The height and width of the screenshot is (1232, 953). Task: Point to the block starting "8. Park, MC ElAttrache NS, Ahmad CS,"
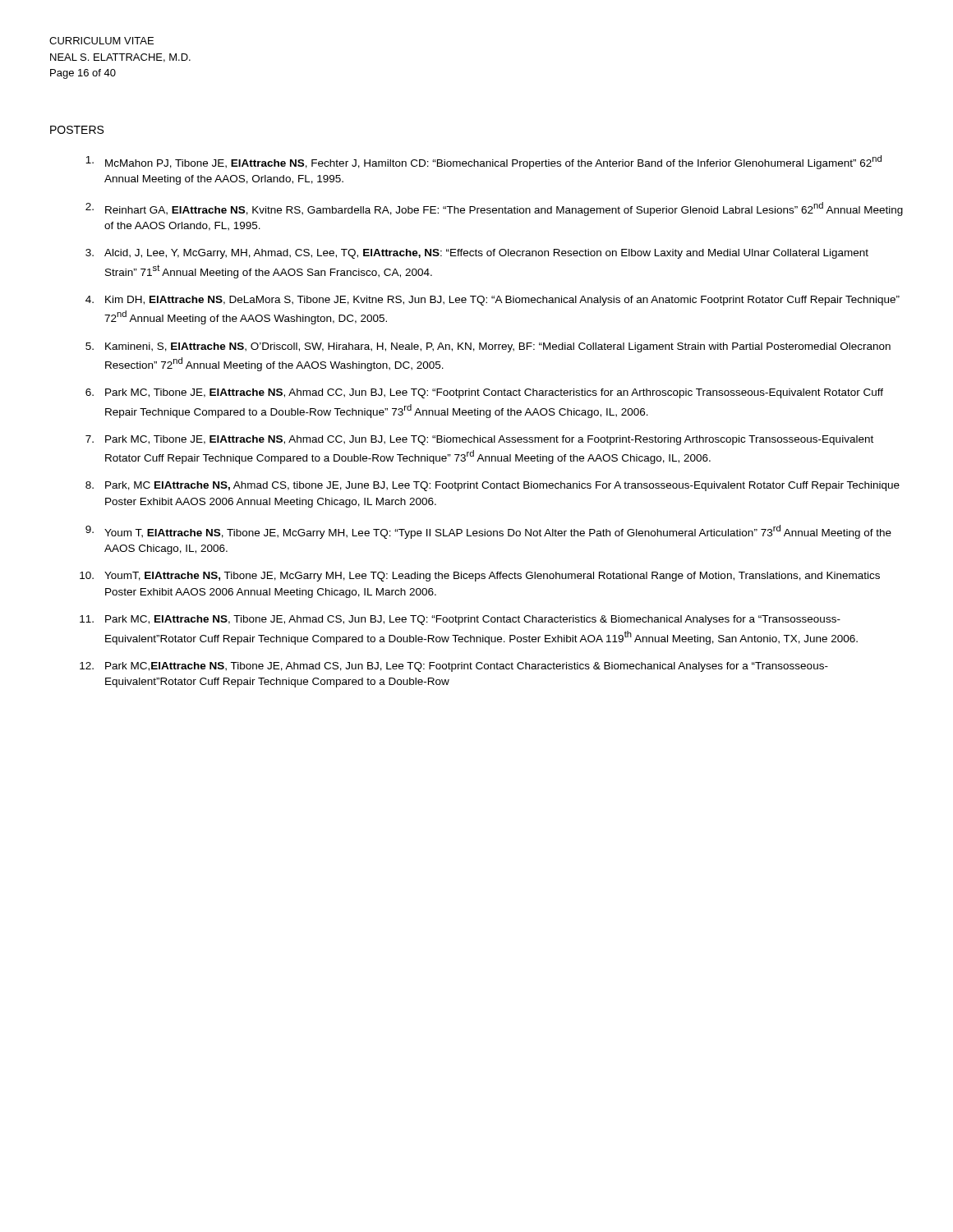tap(476, 494)
